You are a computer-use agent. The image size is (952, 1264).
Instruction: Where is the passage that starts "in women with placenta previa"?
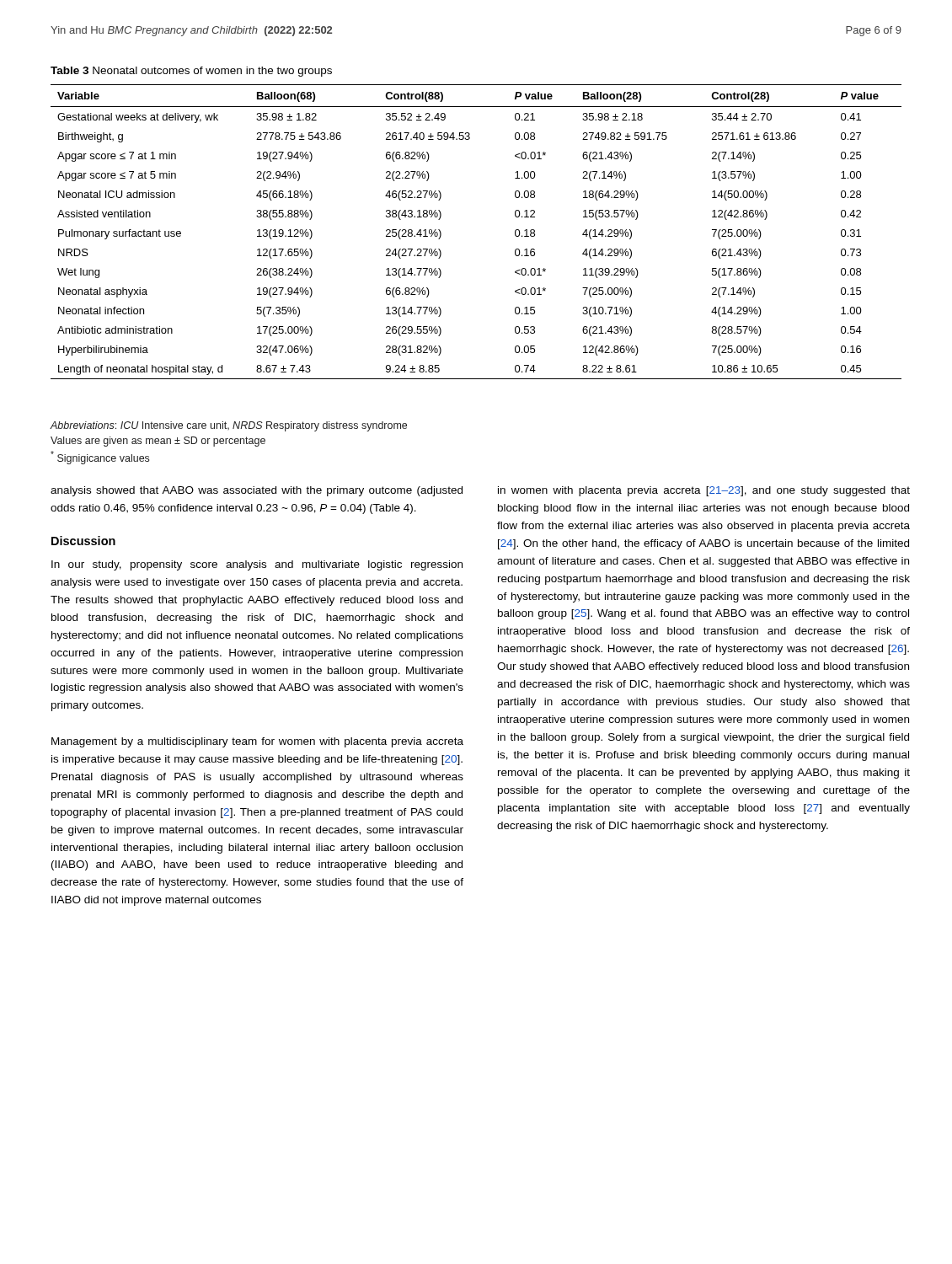coord(703,658)
